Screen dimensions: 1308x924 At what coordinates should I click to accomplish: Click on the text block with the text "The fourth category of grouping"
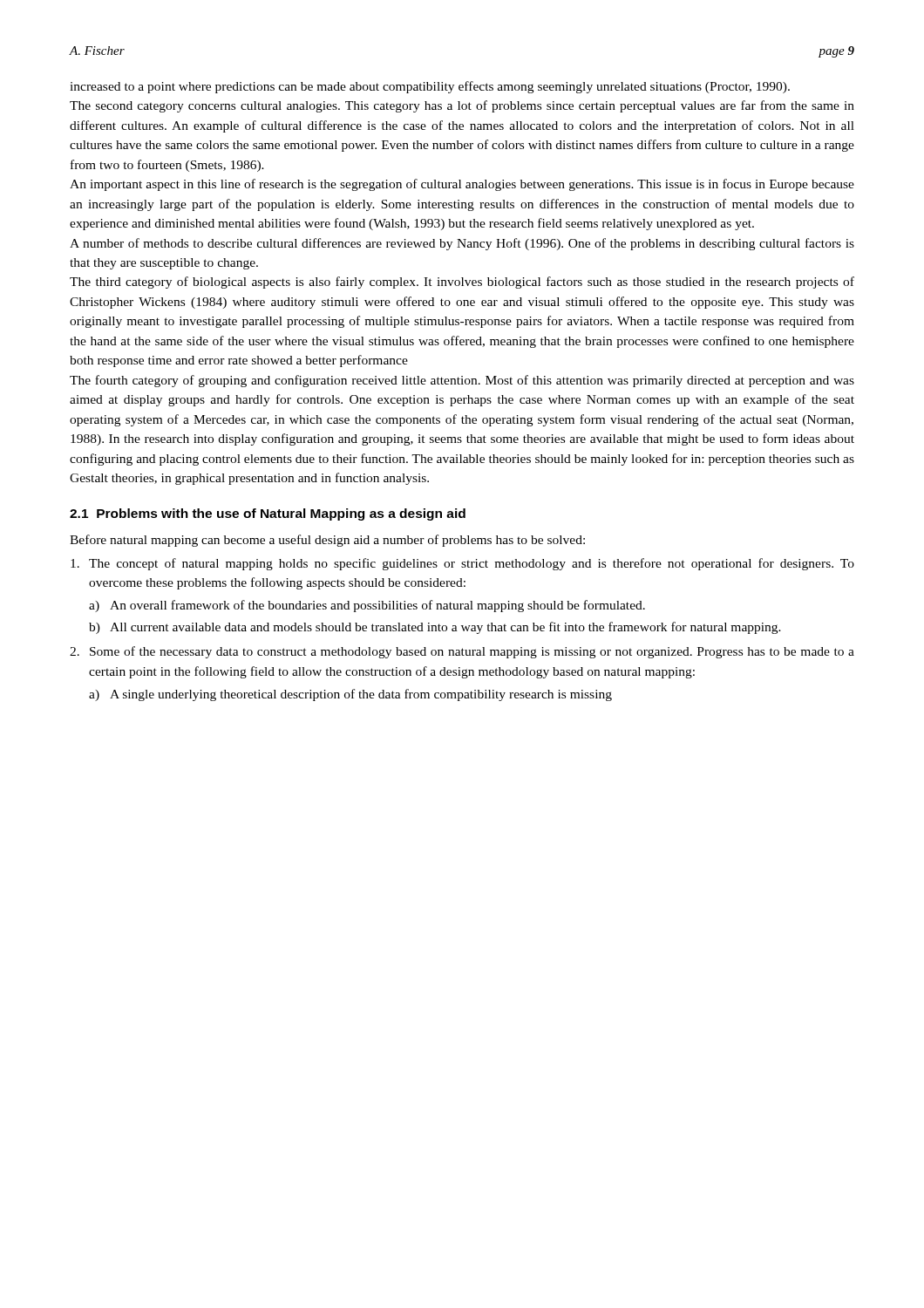[462, 429]
